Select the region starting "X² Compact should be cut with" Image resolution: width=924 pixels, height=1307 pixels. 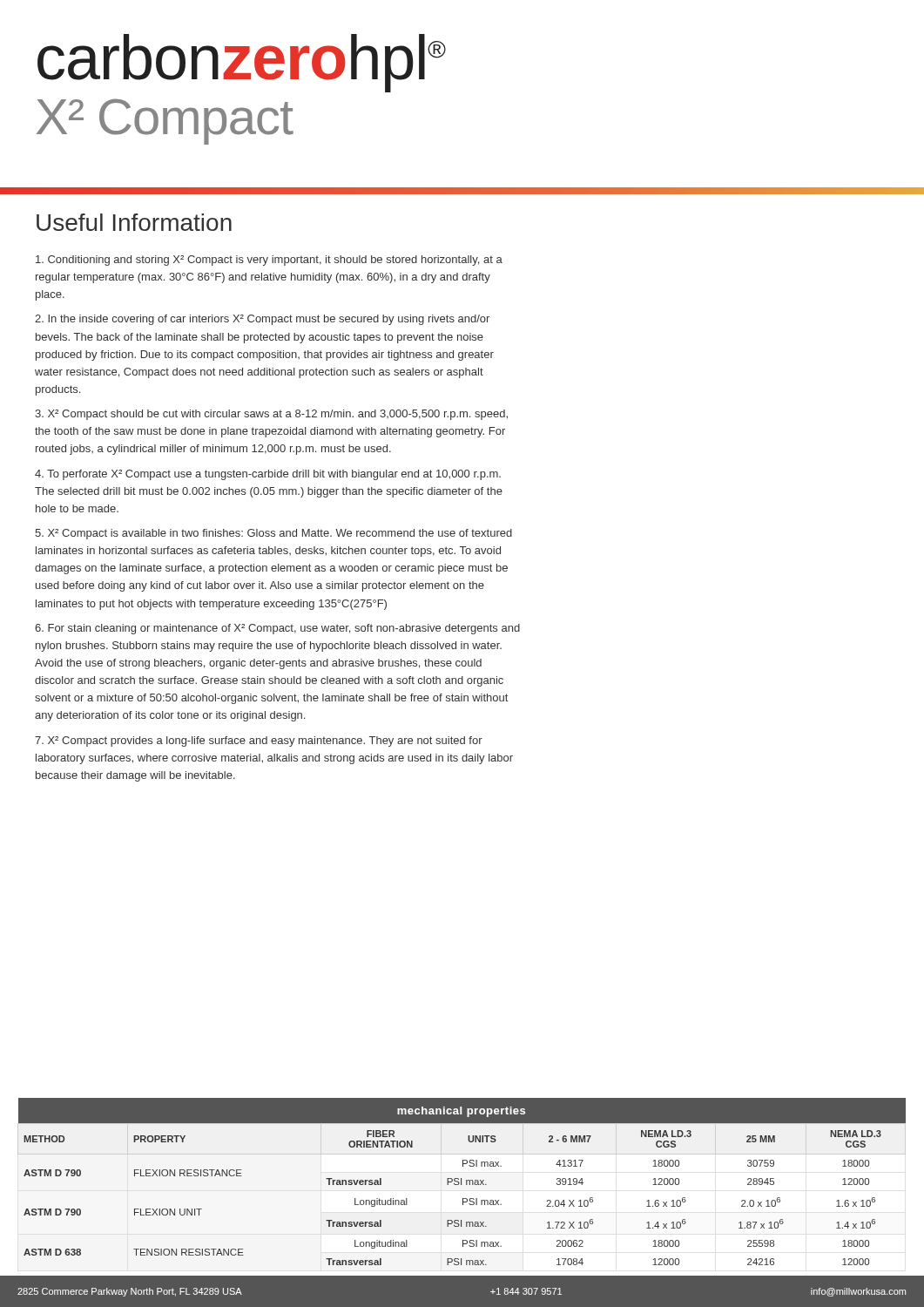click(x=279, y=432)
